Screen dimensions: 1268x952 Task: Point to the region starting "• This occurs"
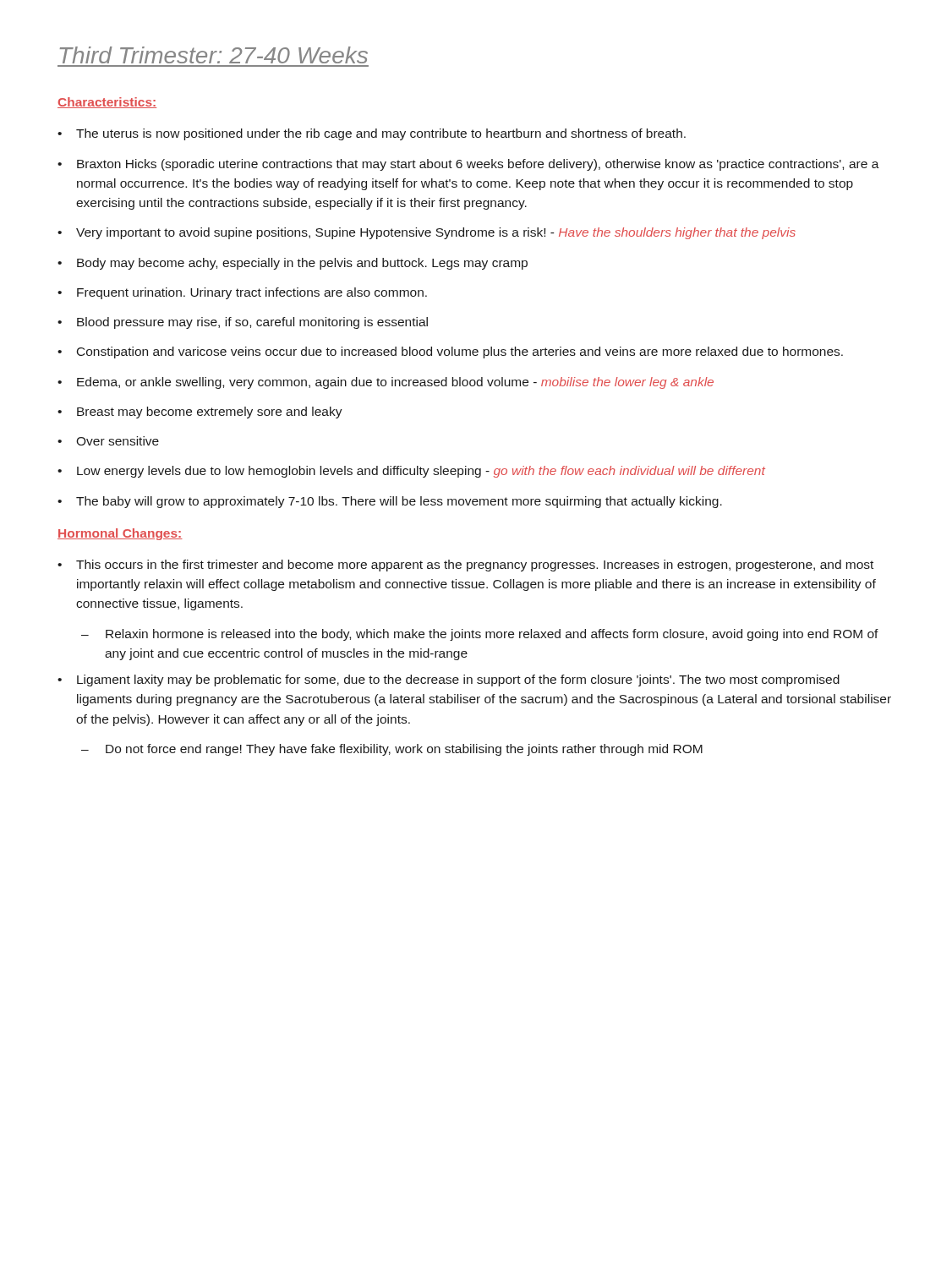point(476,584)
